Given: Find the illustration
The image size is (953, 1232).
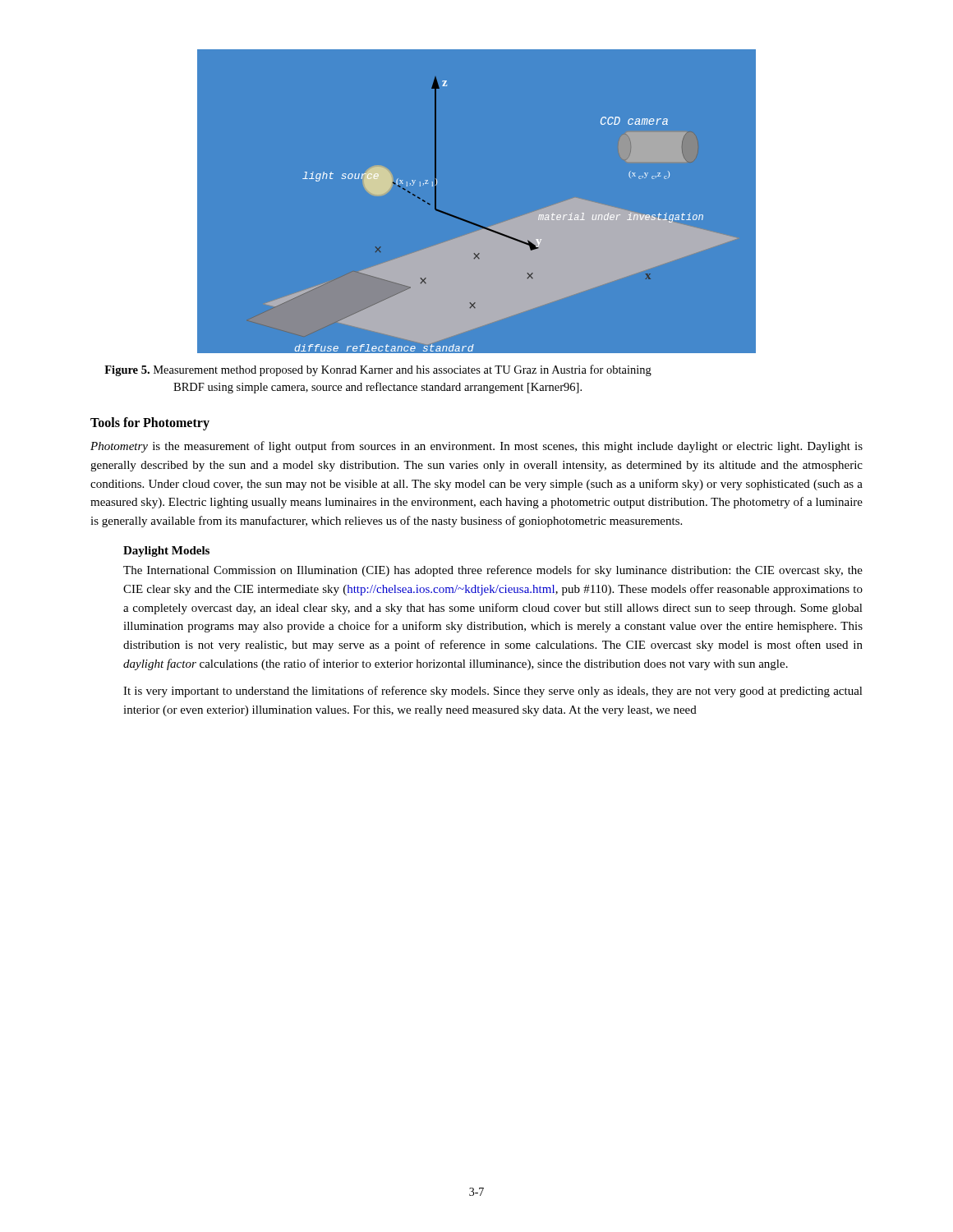Looking at the screenshot, I should click(476, 201).
